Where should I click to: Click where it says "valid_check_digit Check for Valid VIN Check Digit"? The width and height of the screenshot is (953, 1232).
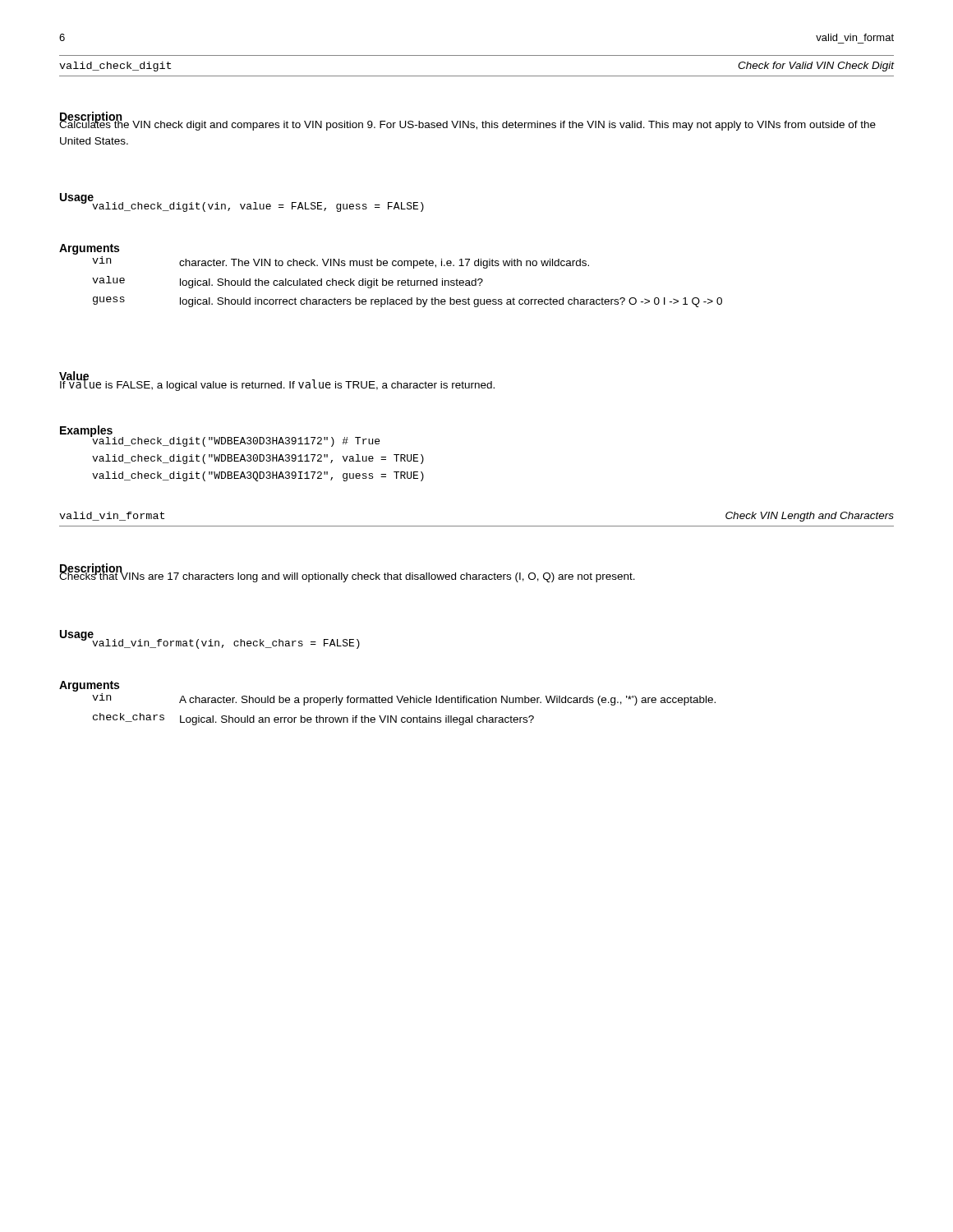[x=476, y=68]
